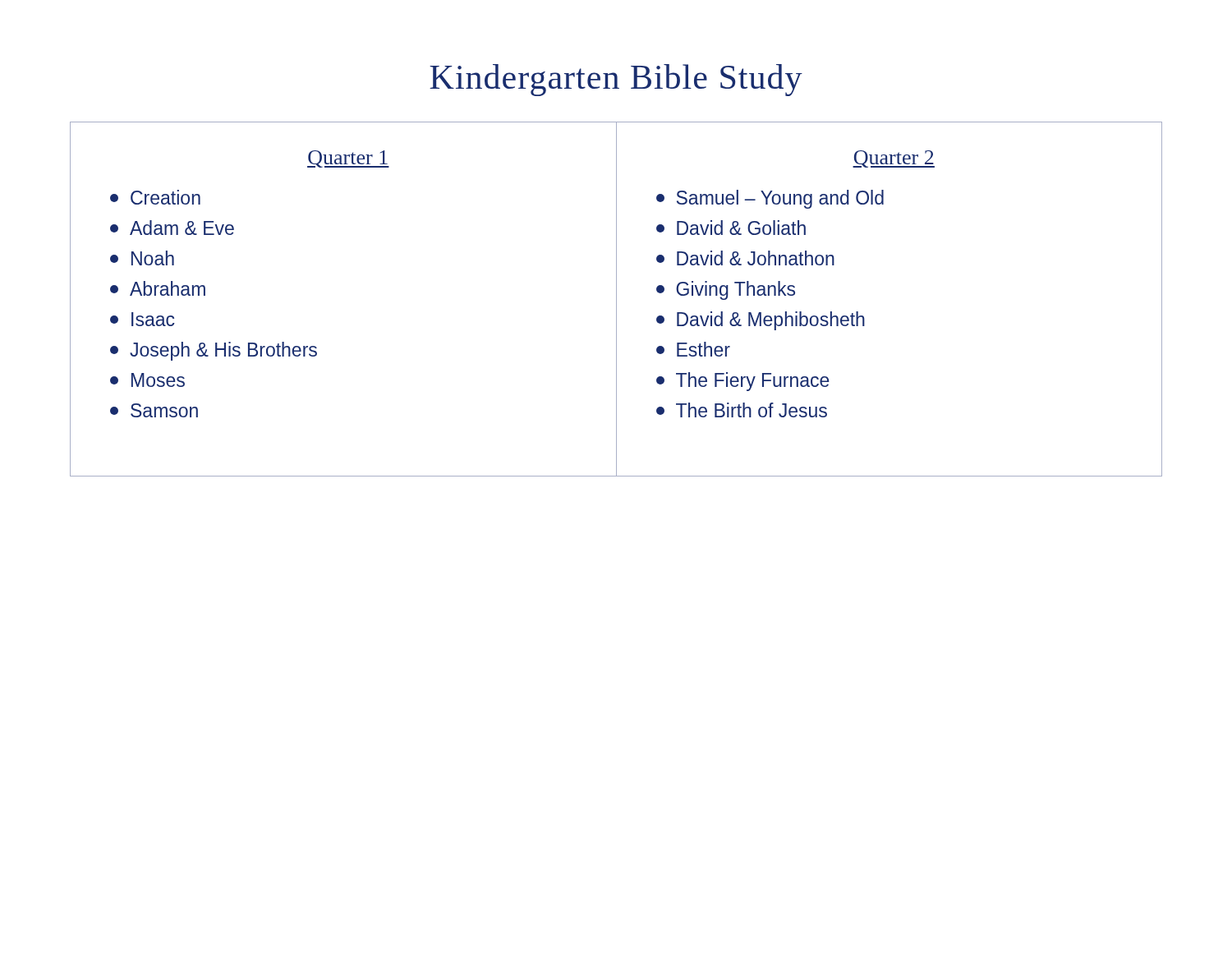Point to the element starting "Adam & Eve"

pos(172,228)
